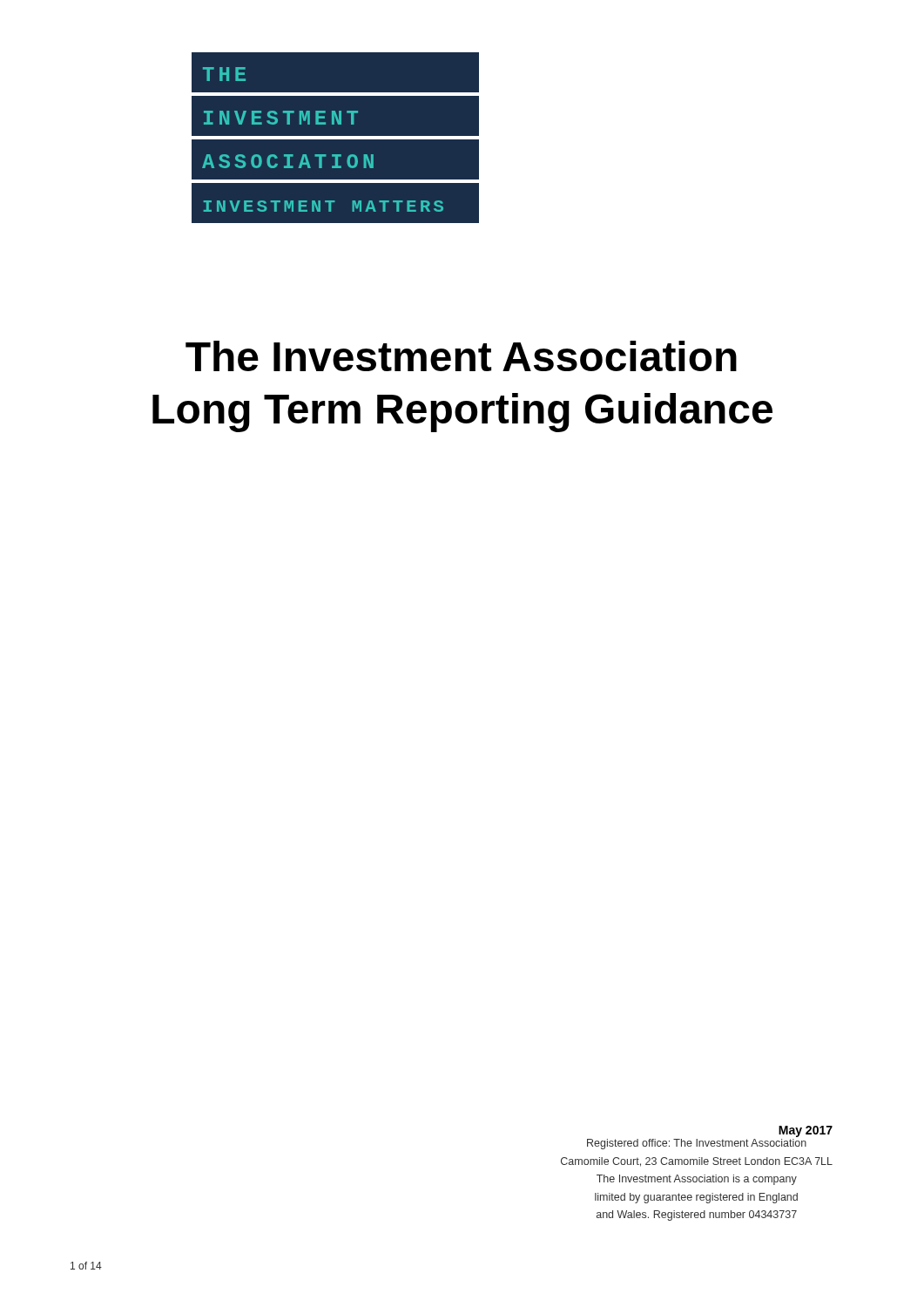
Task: Select the text block starting "May 2017"
Action: pyautogui.click(x=805, y=1130)
